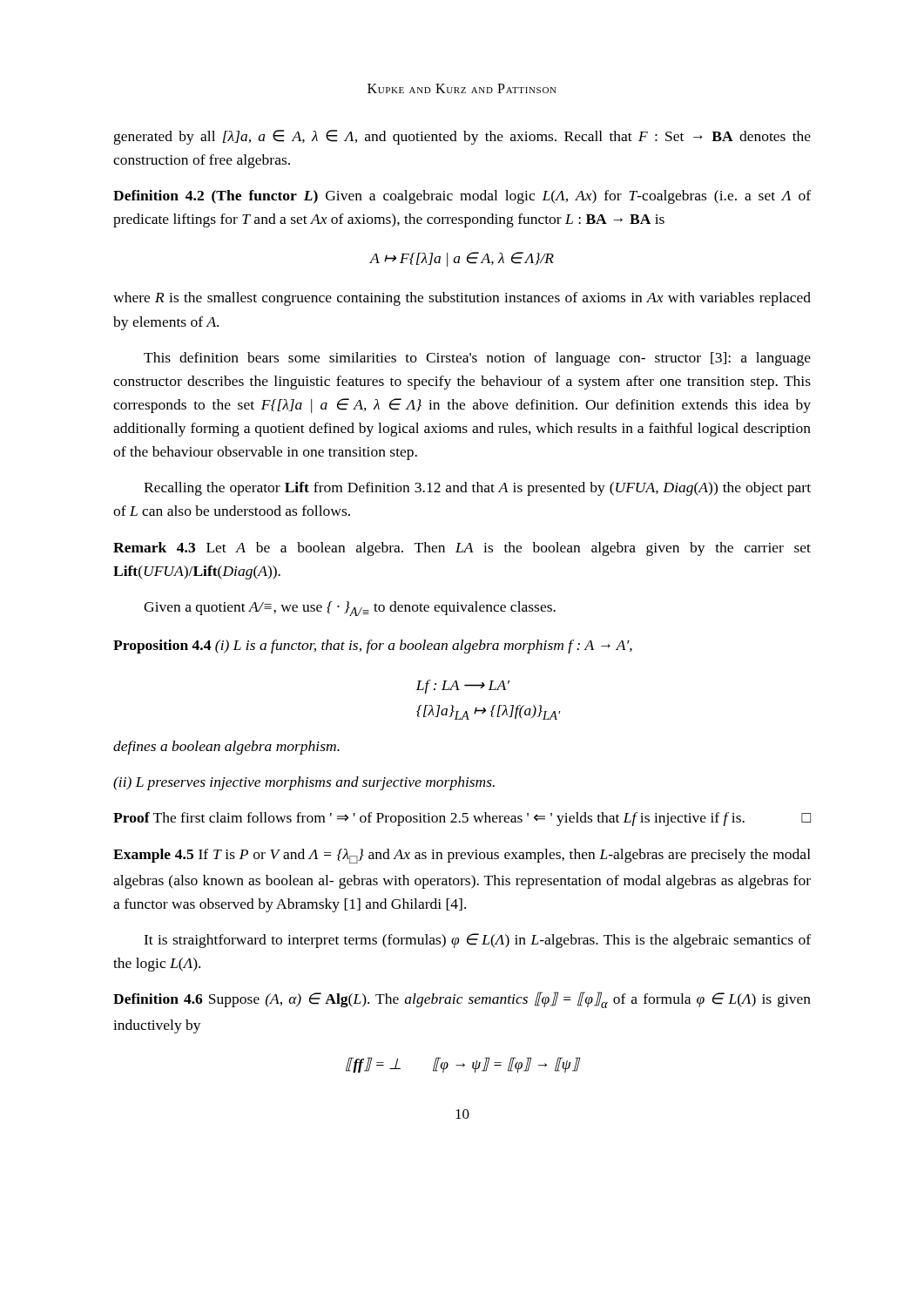
Task: Locate the text block that says "This definition bears some similarities to Cirstea's"
Action: (x=462, y=404)
